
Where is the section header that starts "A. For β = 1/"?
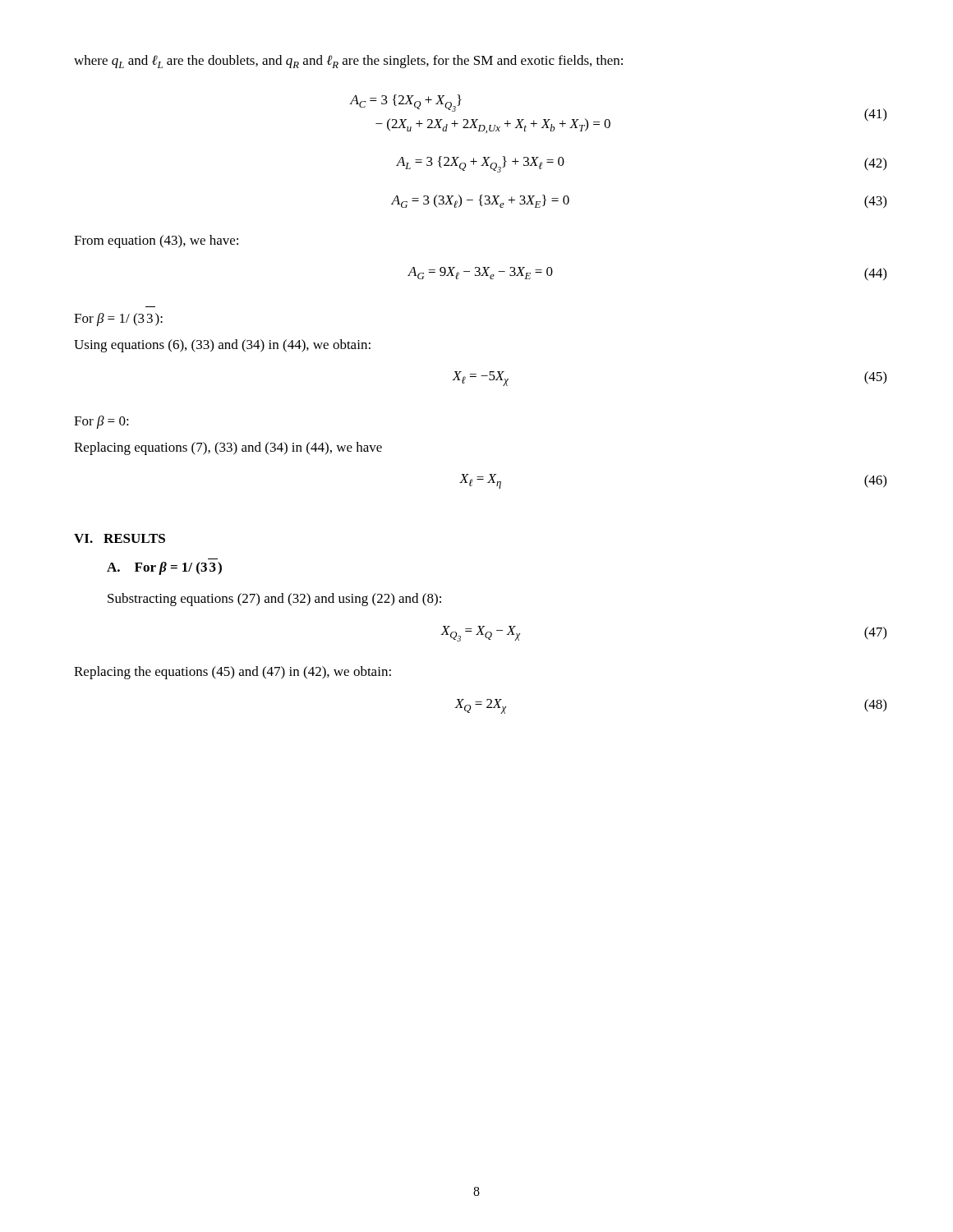click(x=165, y=568)
